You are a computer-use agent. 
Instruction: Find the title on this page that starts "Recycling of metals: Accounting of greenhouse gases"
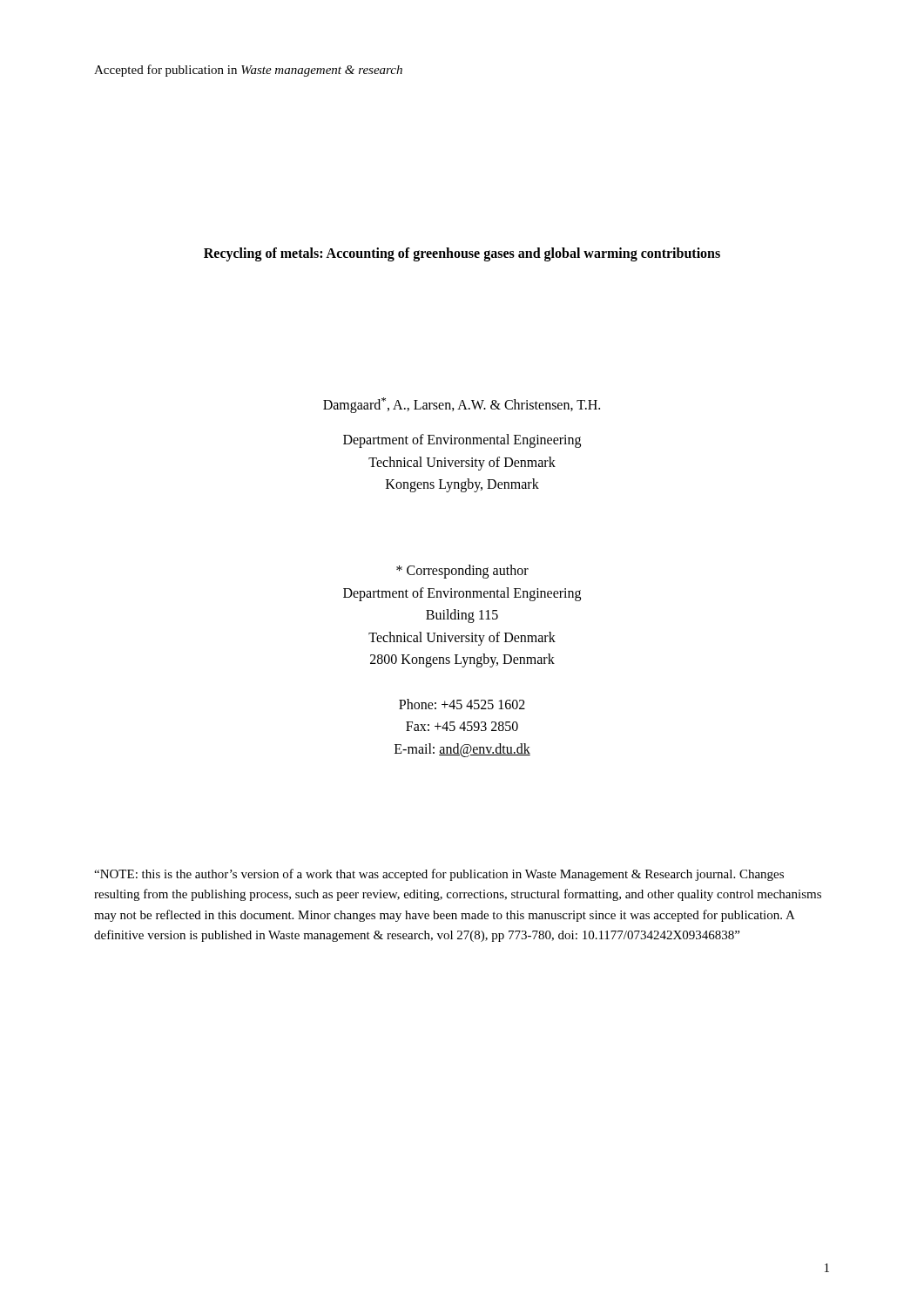462,253
